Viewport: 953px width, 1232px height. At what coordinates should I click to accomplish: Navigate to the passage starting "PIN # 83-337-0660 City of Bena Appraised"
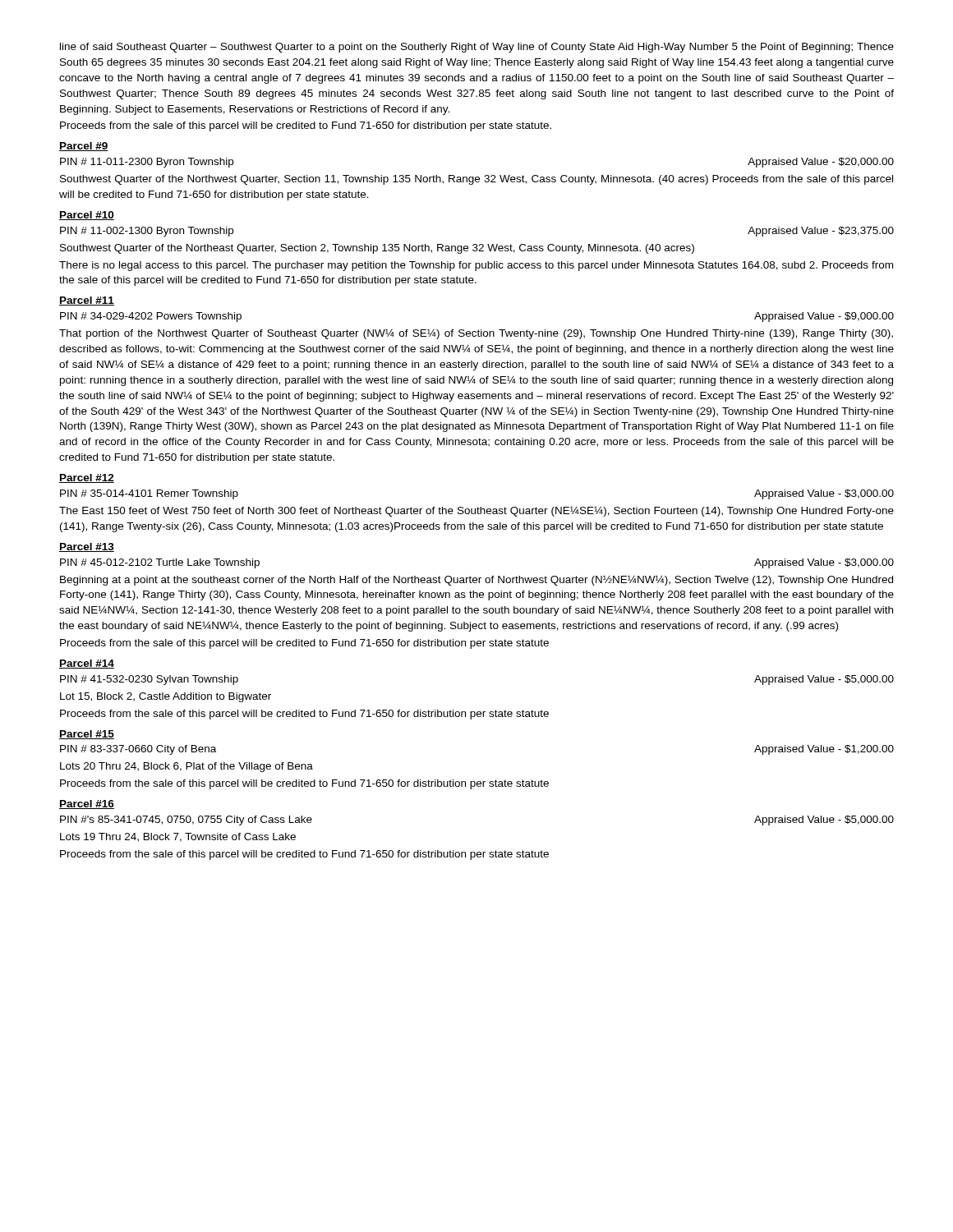click(x=140, y=749)
